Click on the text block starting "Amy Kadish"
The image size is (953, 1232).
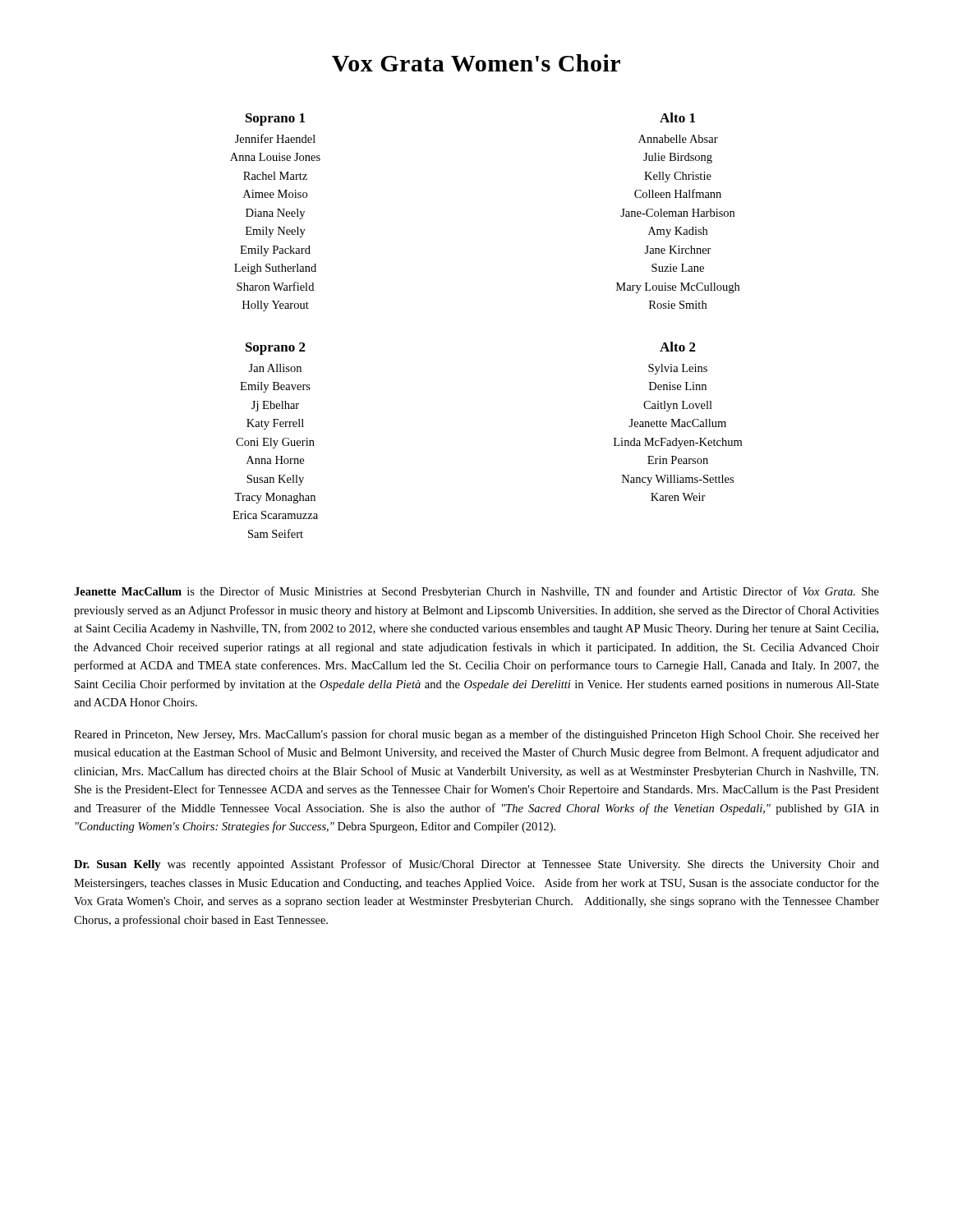678,231
